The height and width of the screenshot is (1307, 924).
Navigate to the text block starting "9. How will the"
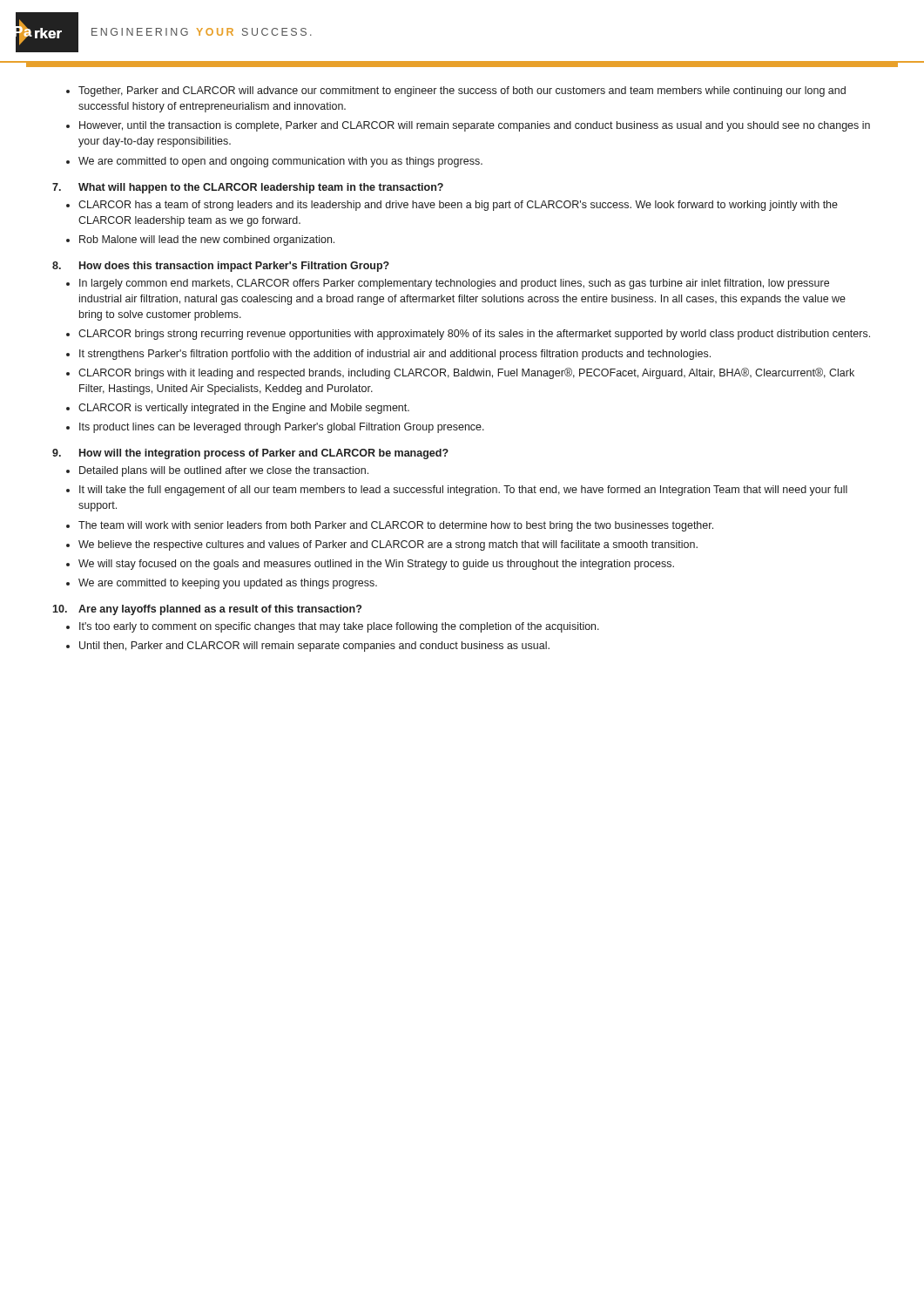point(250,453)
